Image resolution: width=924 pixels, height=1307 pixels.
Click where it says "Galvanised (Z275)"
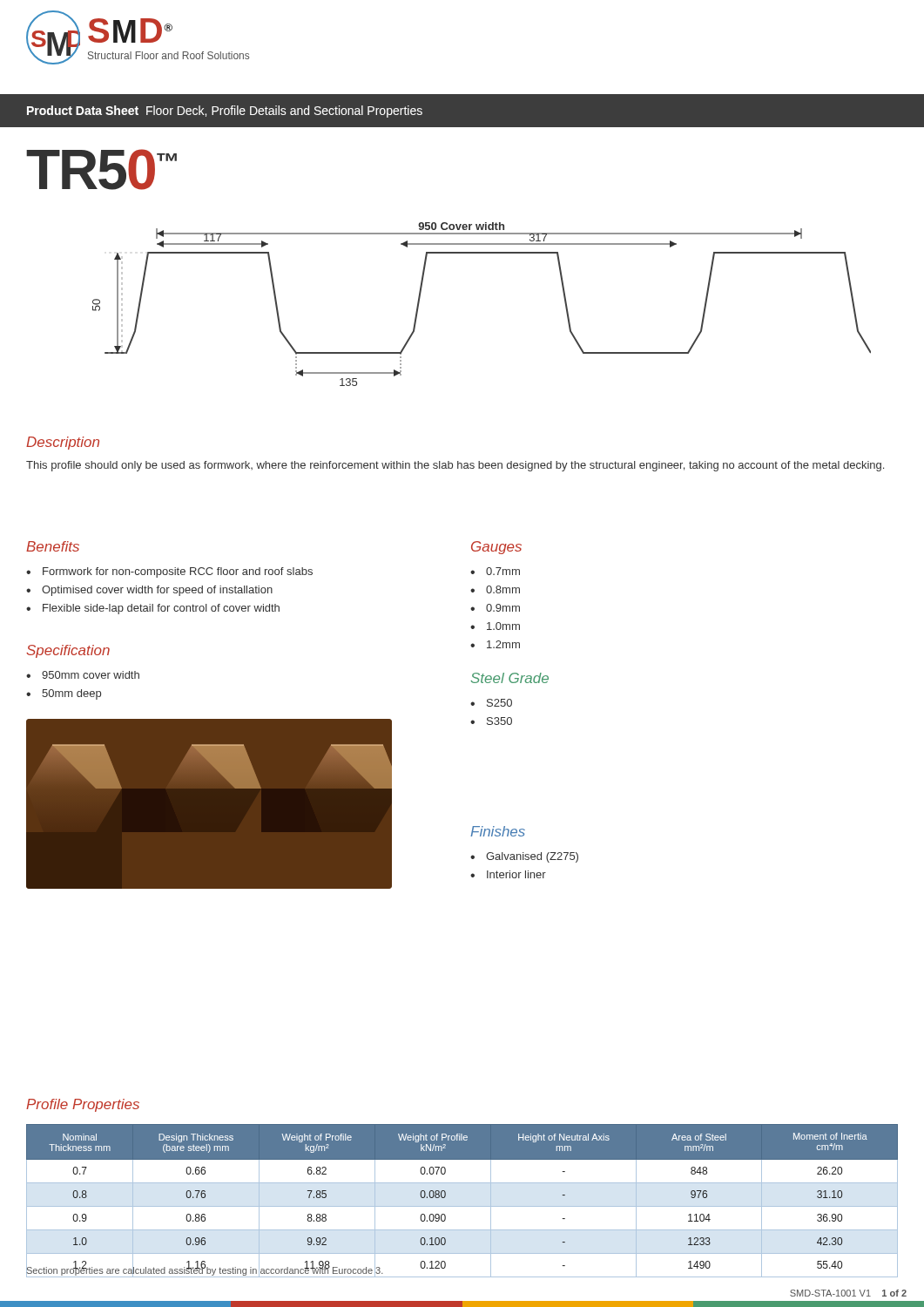tap(533, 856)
